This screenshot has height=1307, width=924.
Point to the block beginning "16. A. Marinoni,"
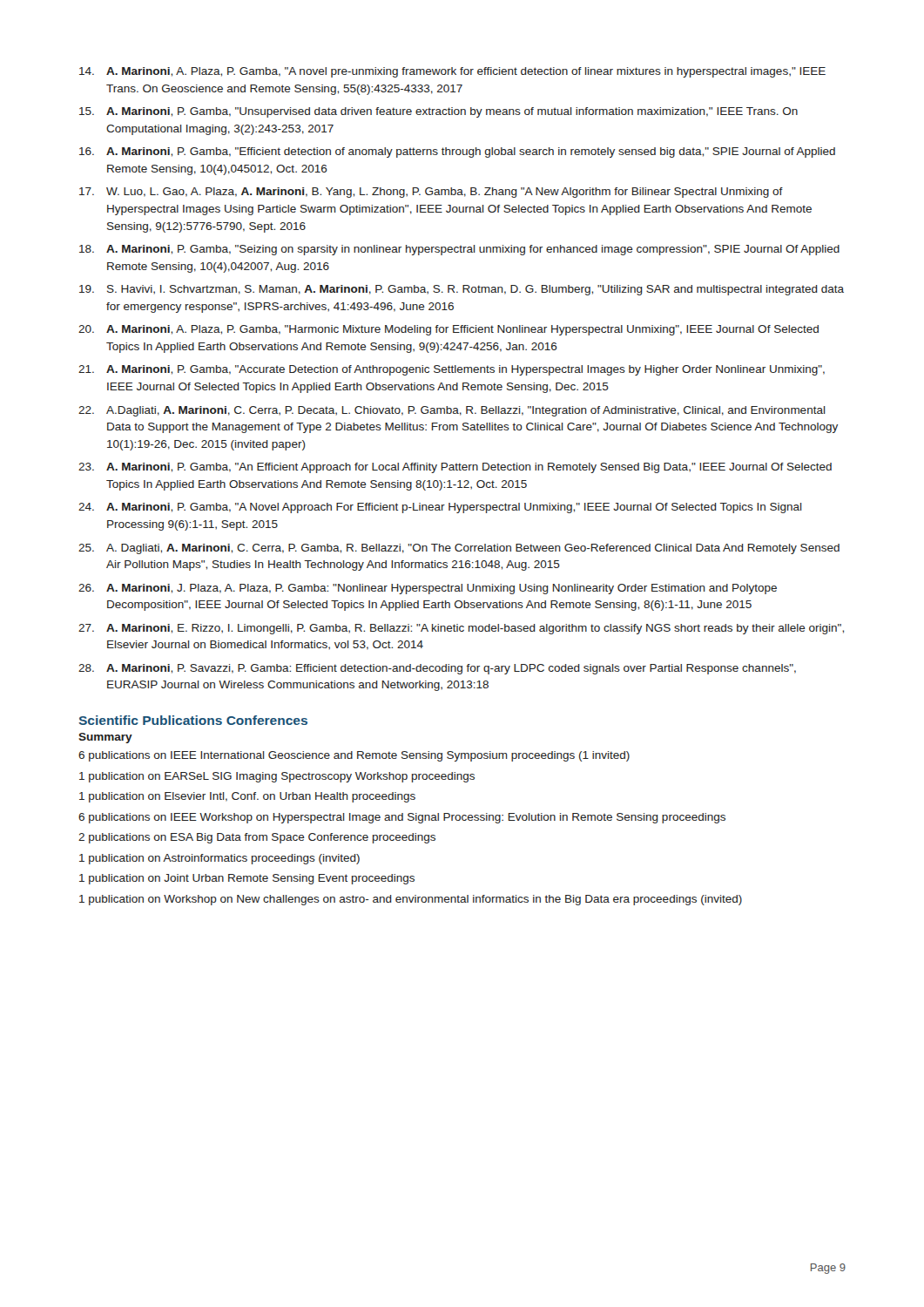tap(462, 160)
